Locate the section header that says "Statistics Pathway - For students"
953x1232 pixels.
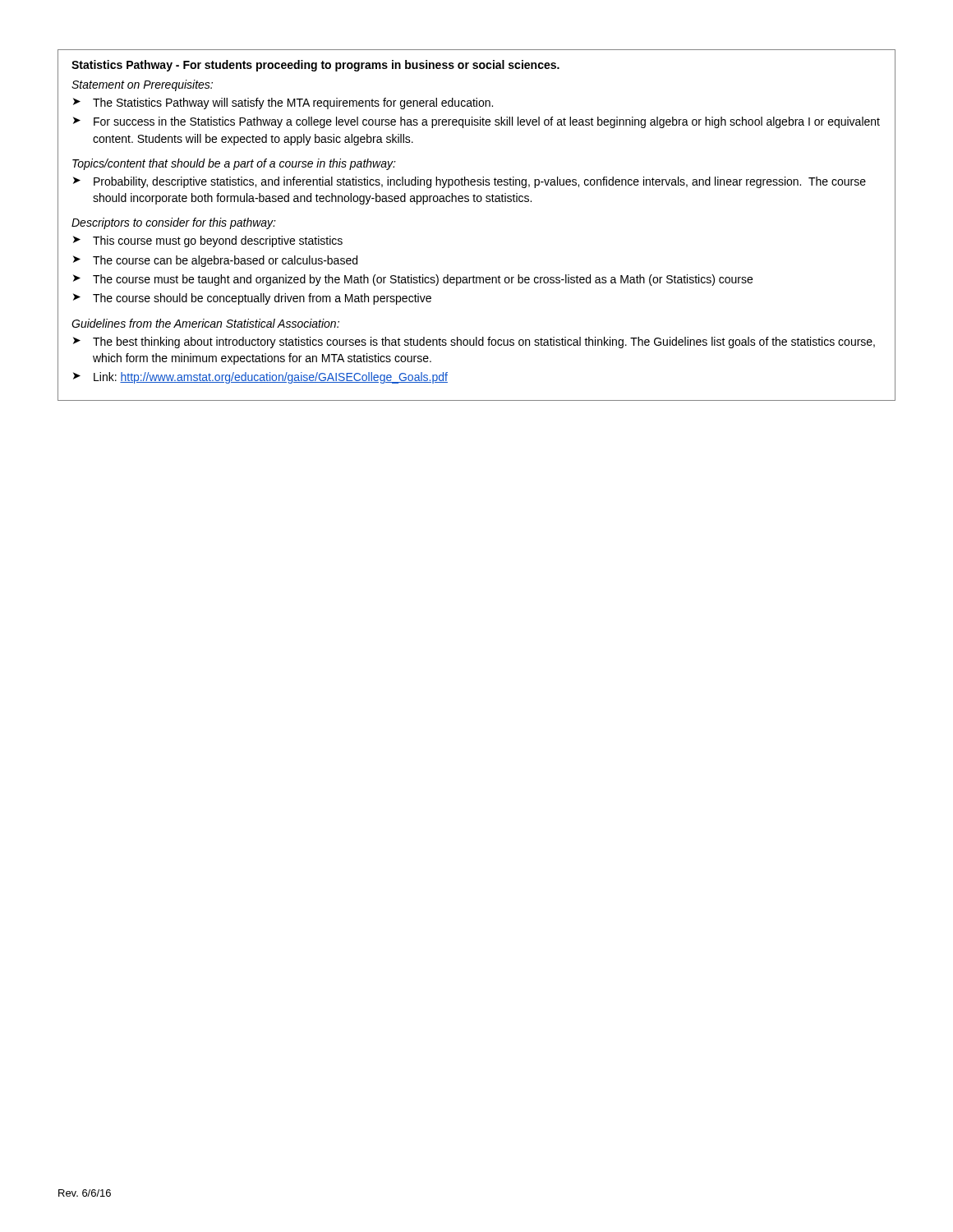pyautogui.click(x=316, y=65)
